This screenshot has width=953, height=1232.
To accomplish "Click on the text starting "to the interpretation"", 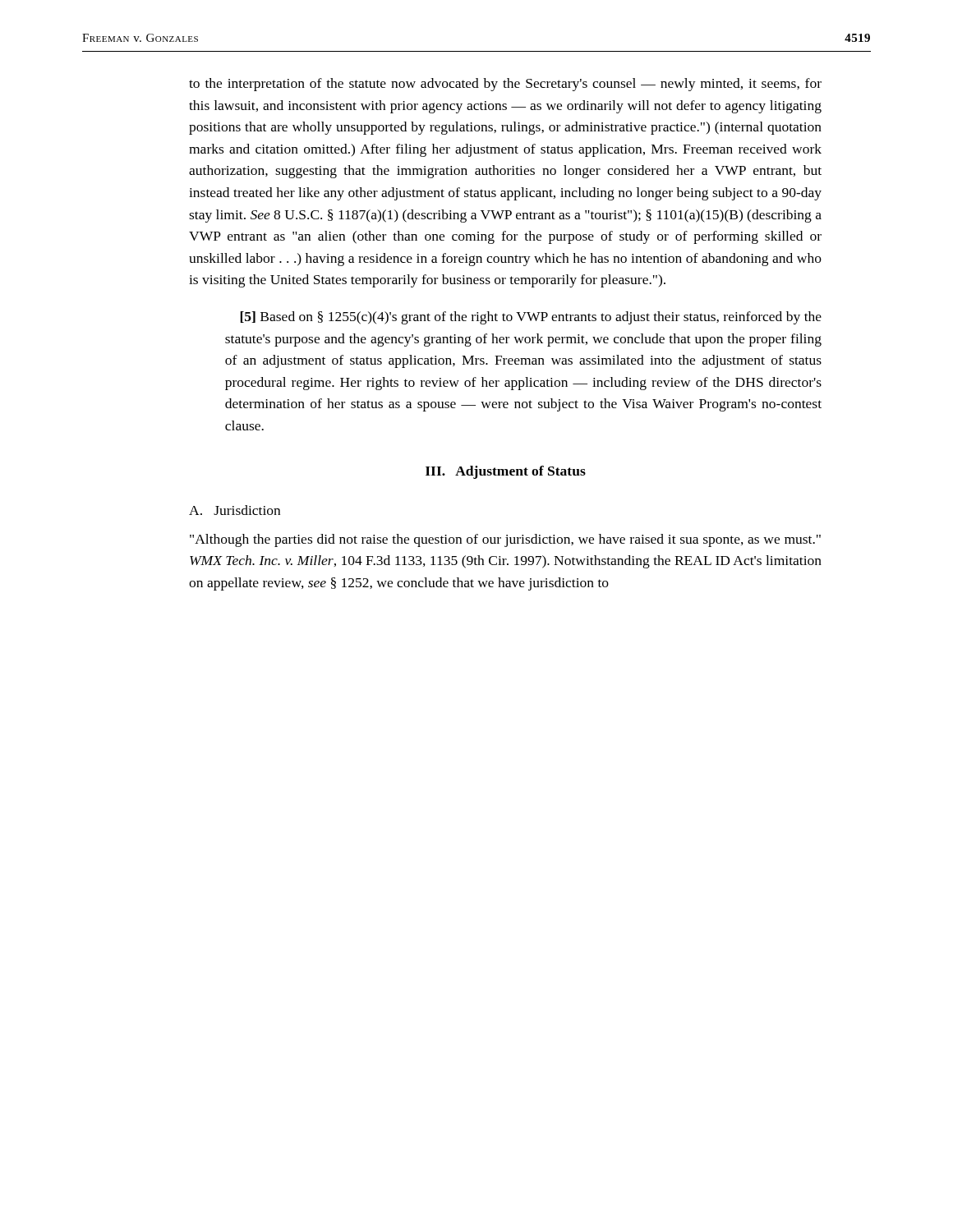I will pyautogui.click(x=505, y=182).
